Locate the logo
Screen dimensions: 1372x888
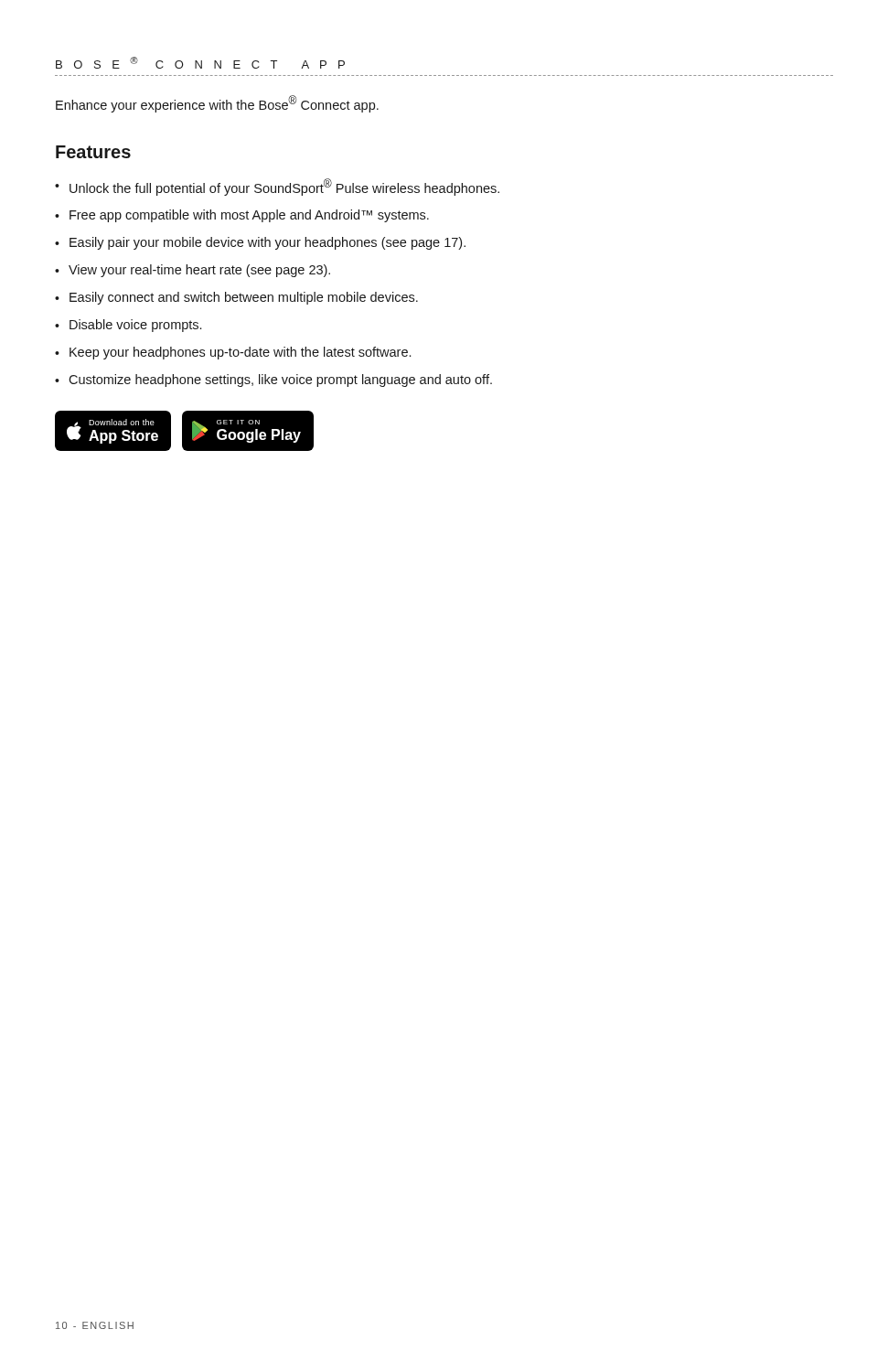(444, 431)
